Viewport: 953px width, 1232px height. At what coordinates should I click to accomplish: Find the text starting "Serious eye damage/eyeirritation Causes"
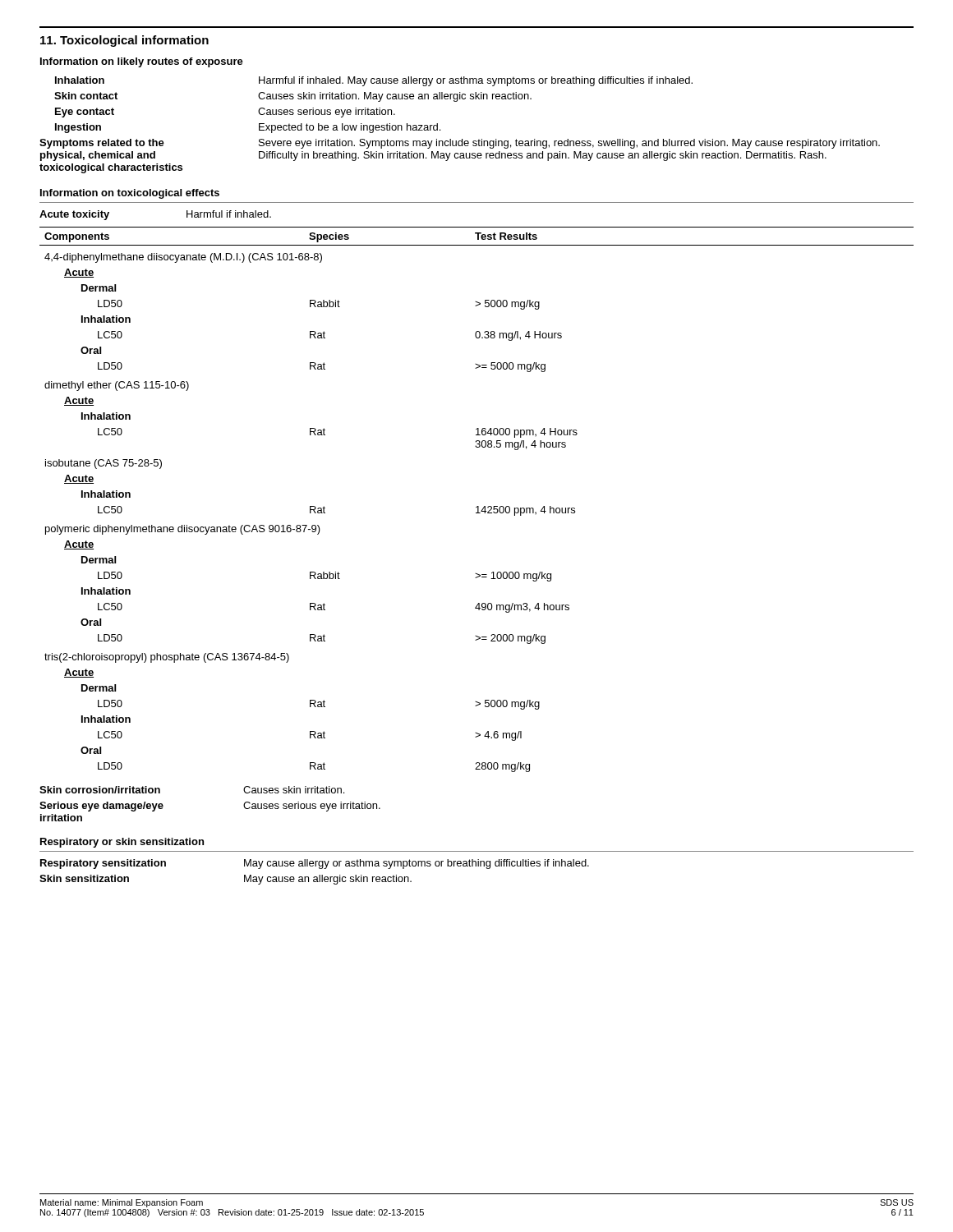[106, 806]
